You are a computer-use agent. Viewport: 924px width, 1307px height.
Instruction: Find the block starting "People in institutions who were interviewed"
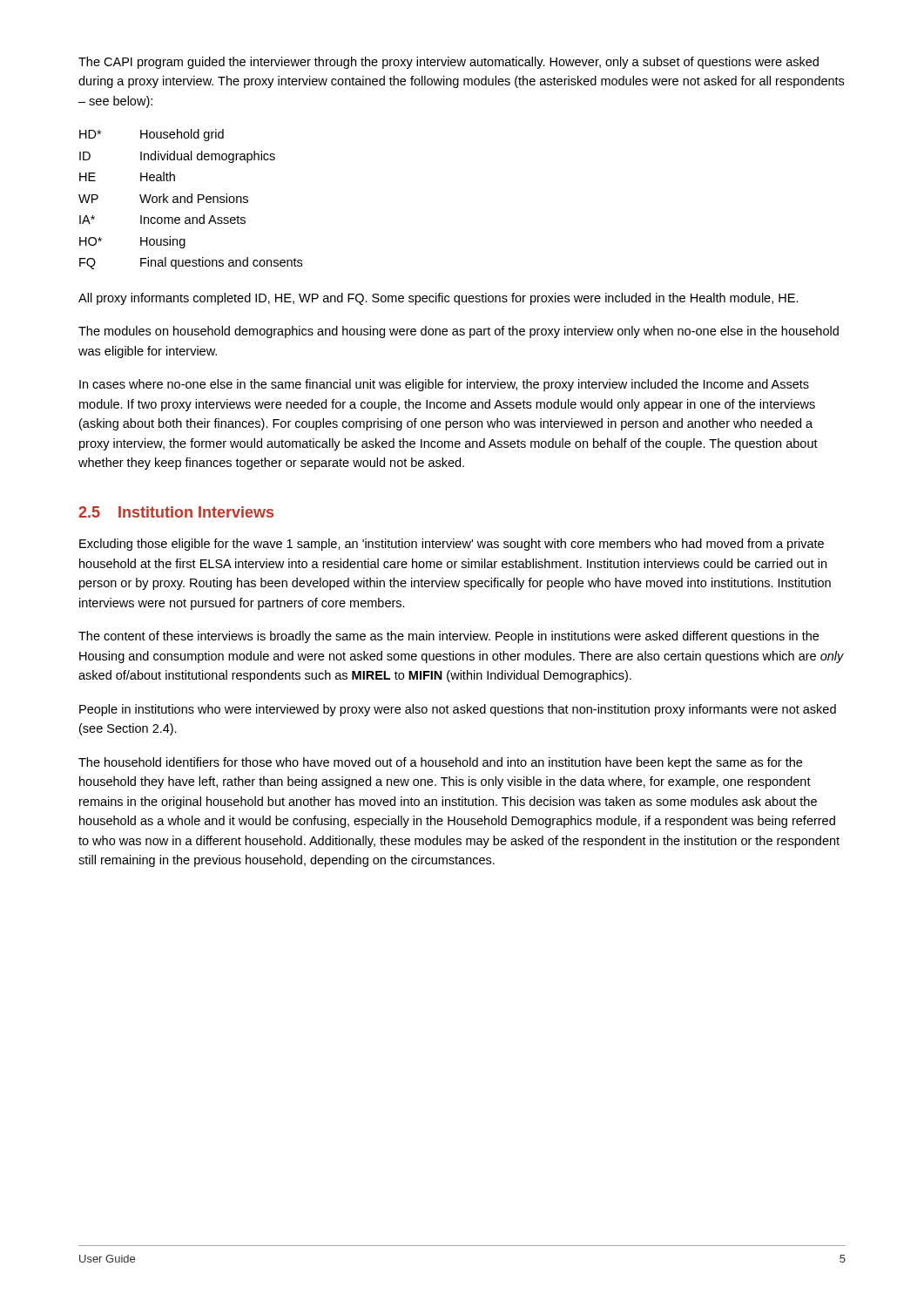coord(457,719)
